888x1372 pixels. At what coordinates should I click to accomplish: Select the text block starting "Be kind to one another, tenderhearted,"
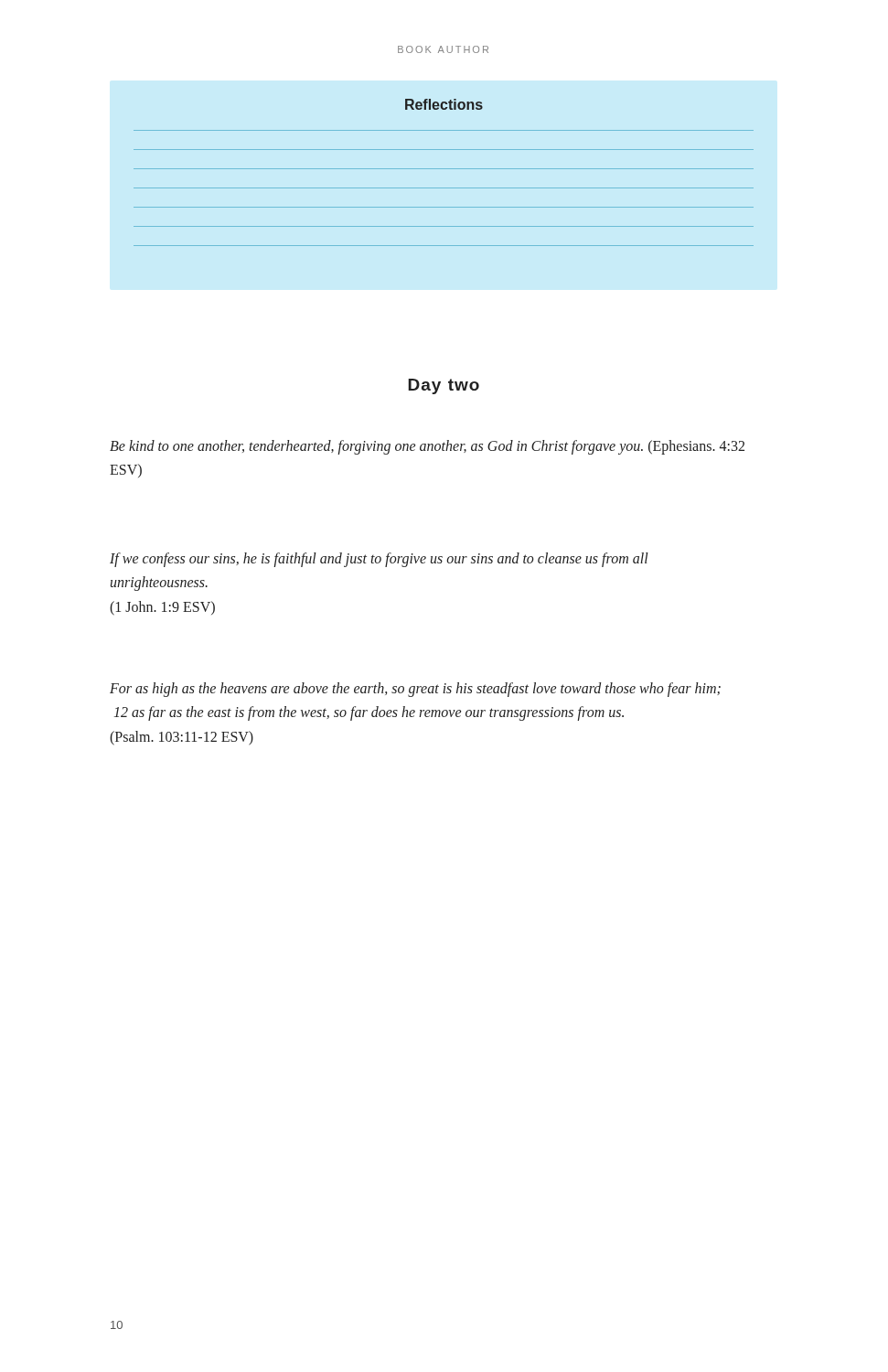click(x=427, y=458)
